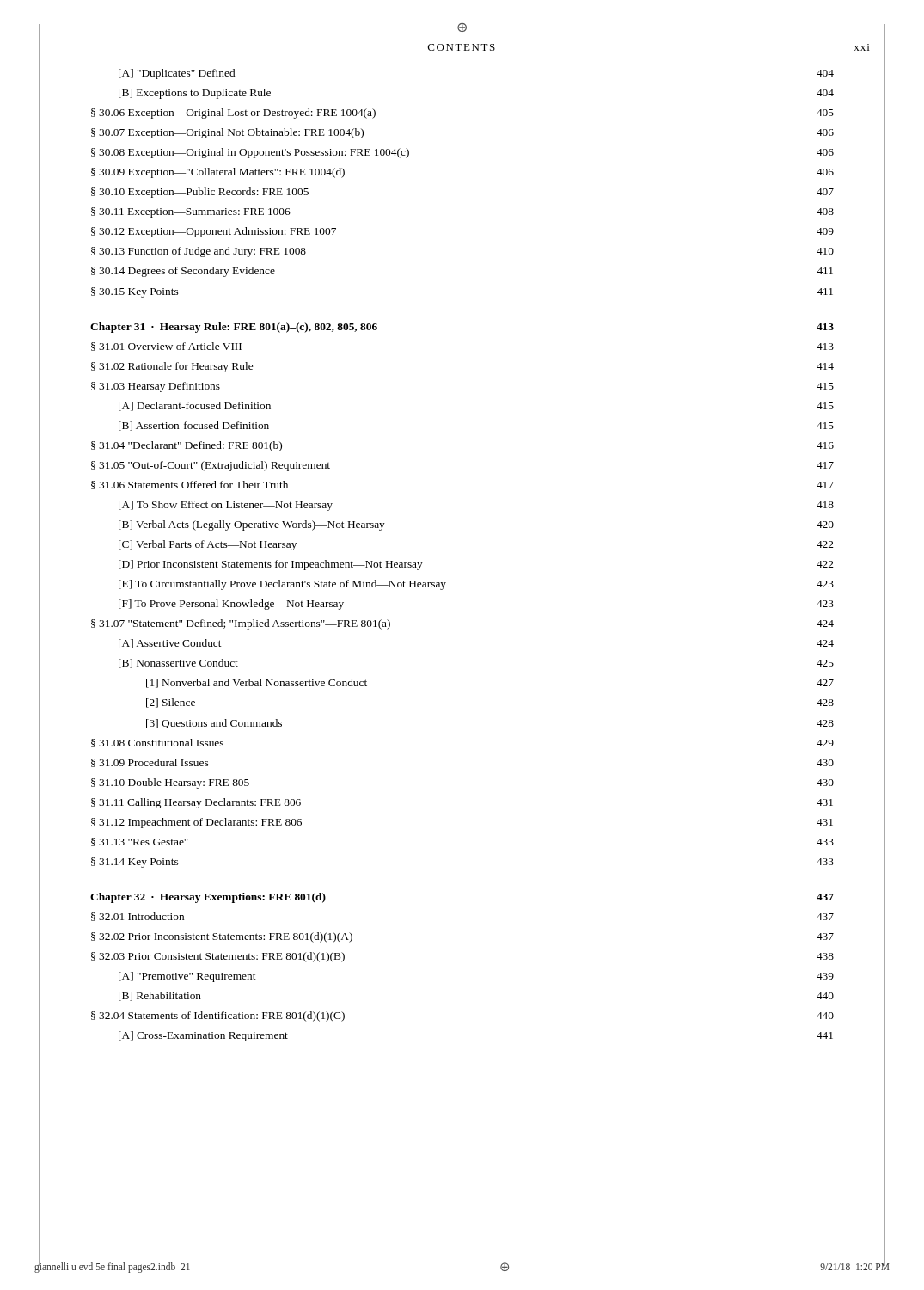Find the list item that says "[3] Questions and Commands 428"
Screen dimensions: 1290x924
click(213, 724)
